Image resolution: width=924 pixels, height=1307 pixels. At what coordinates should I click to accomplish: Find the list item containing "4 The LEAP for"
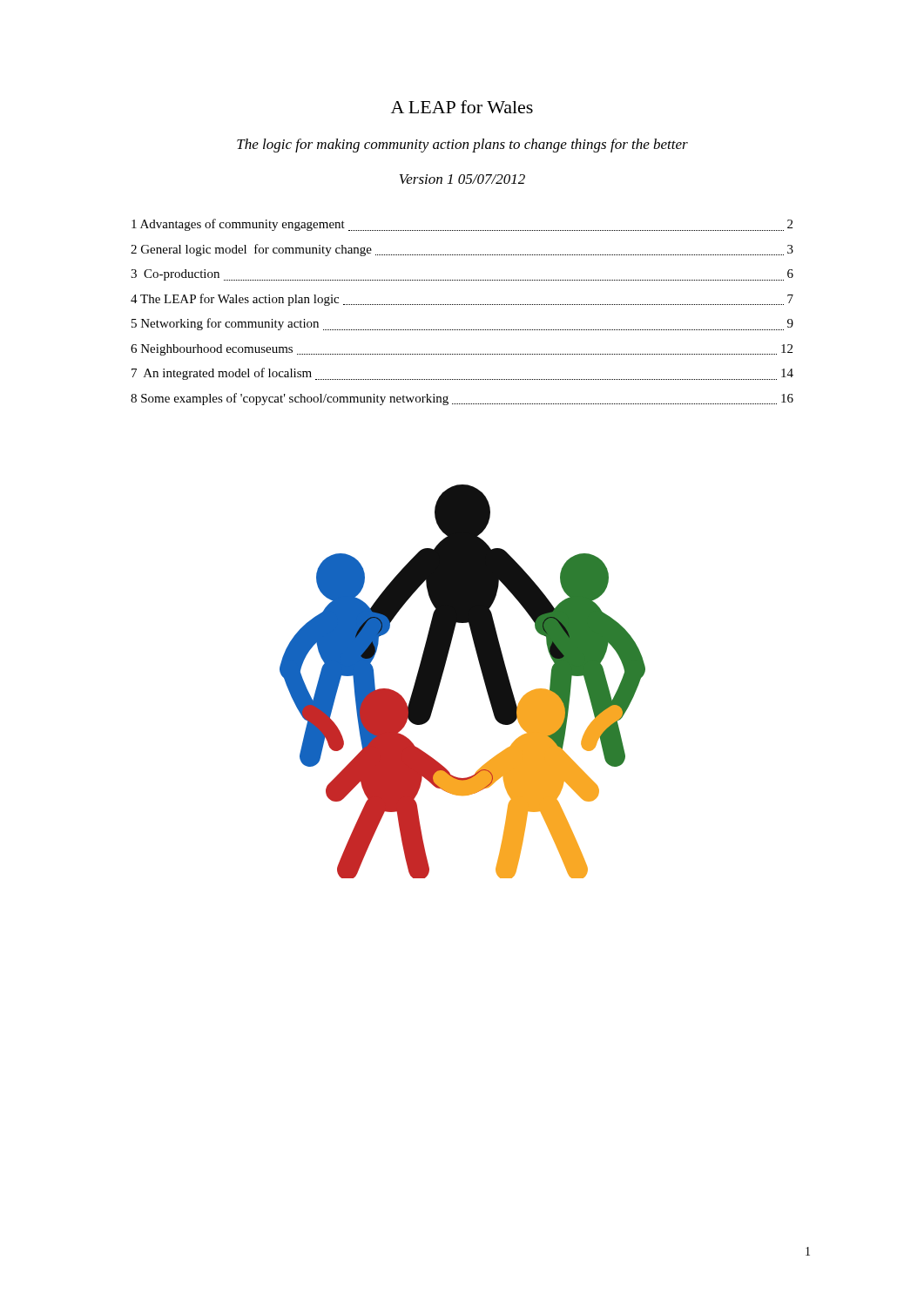tap(462, 299)
